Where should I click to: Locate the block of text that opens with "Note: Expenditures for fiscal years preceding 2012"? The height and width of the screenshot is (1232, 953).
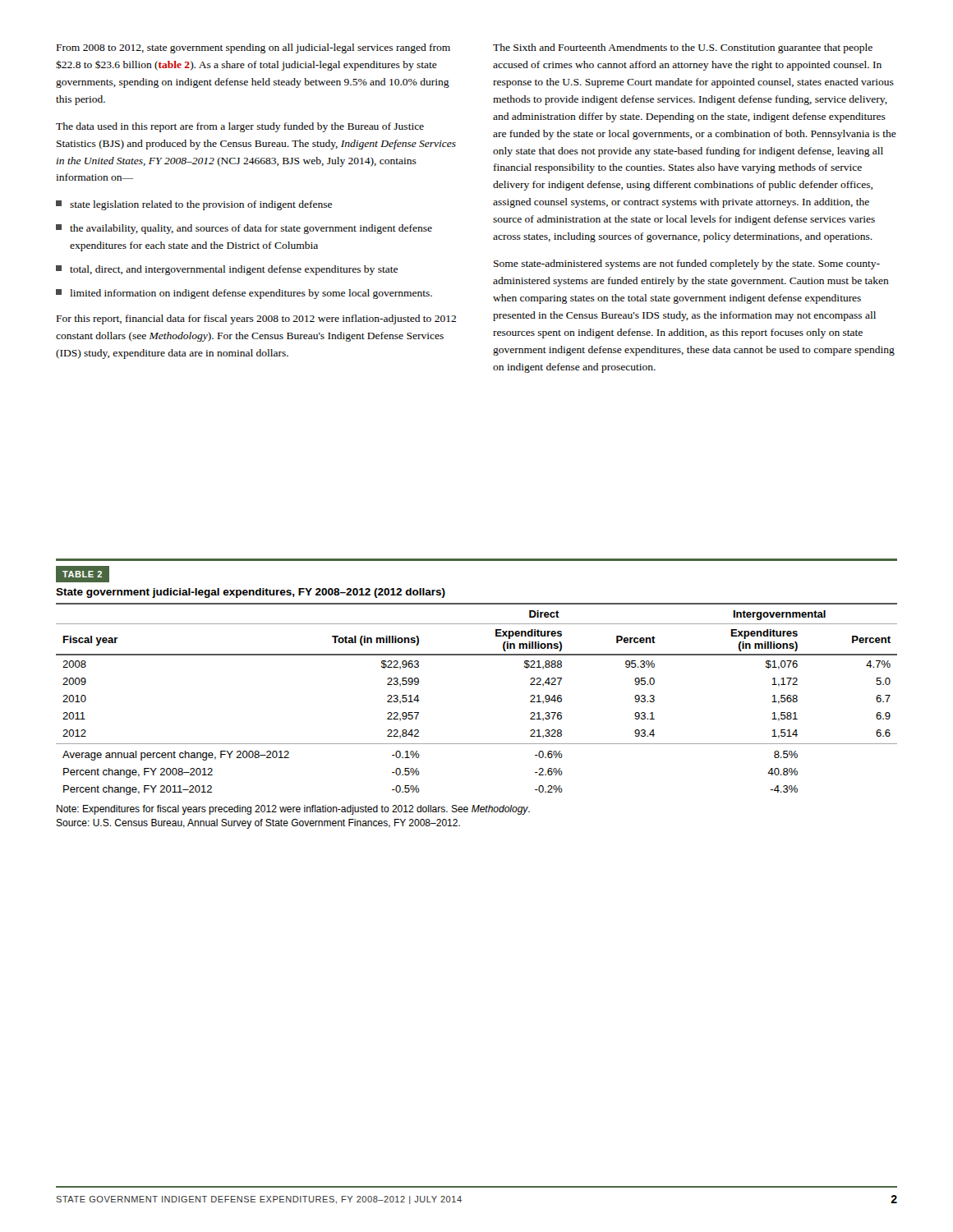click(293, 809)
